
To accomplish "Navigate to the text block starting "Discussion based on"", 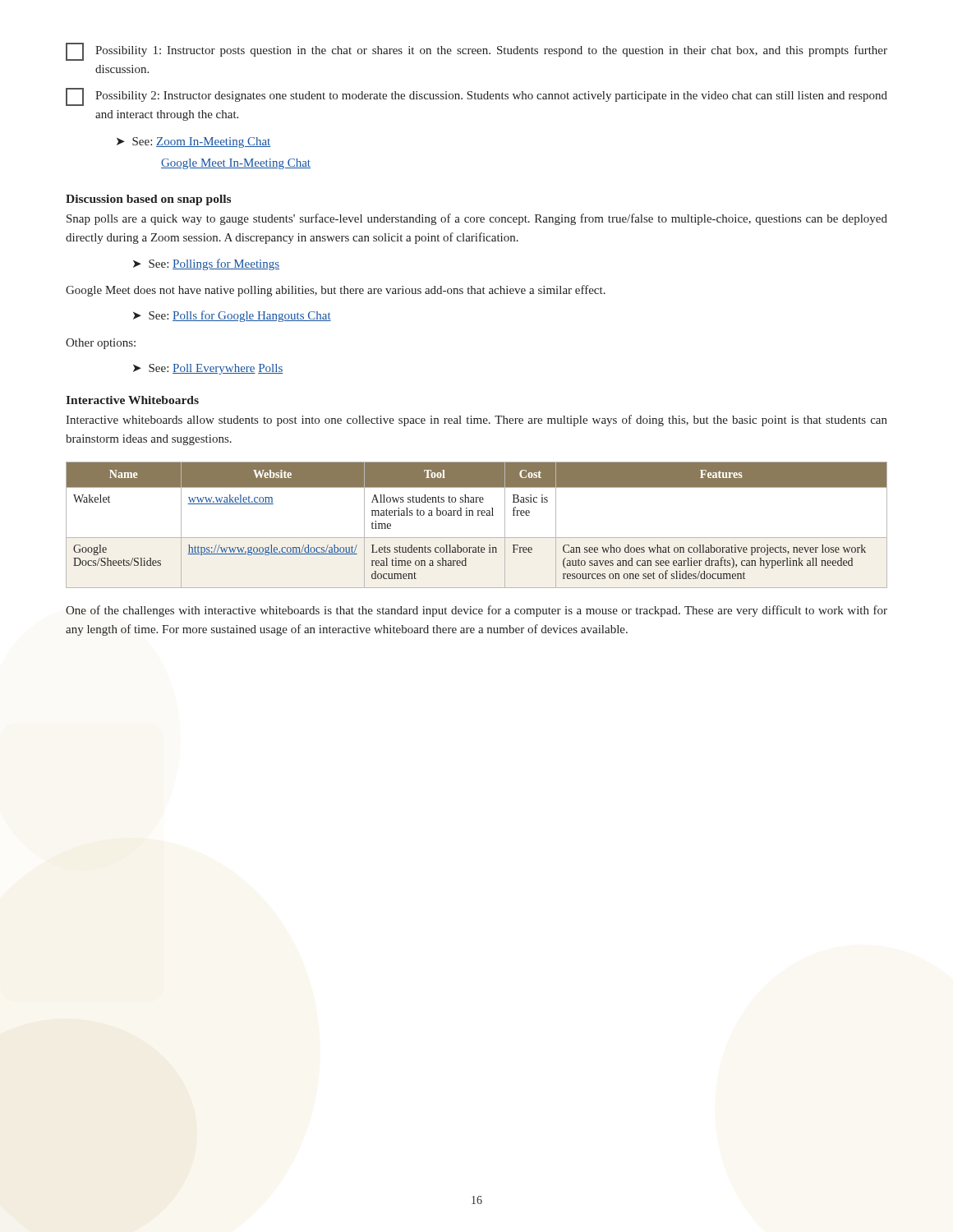I will [149, 198].
